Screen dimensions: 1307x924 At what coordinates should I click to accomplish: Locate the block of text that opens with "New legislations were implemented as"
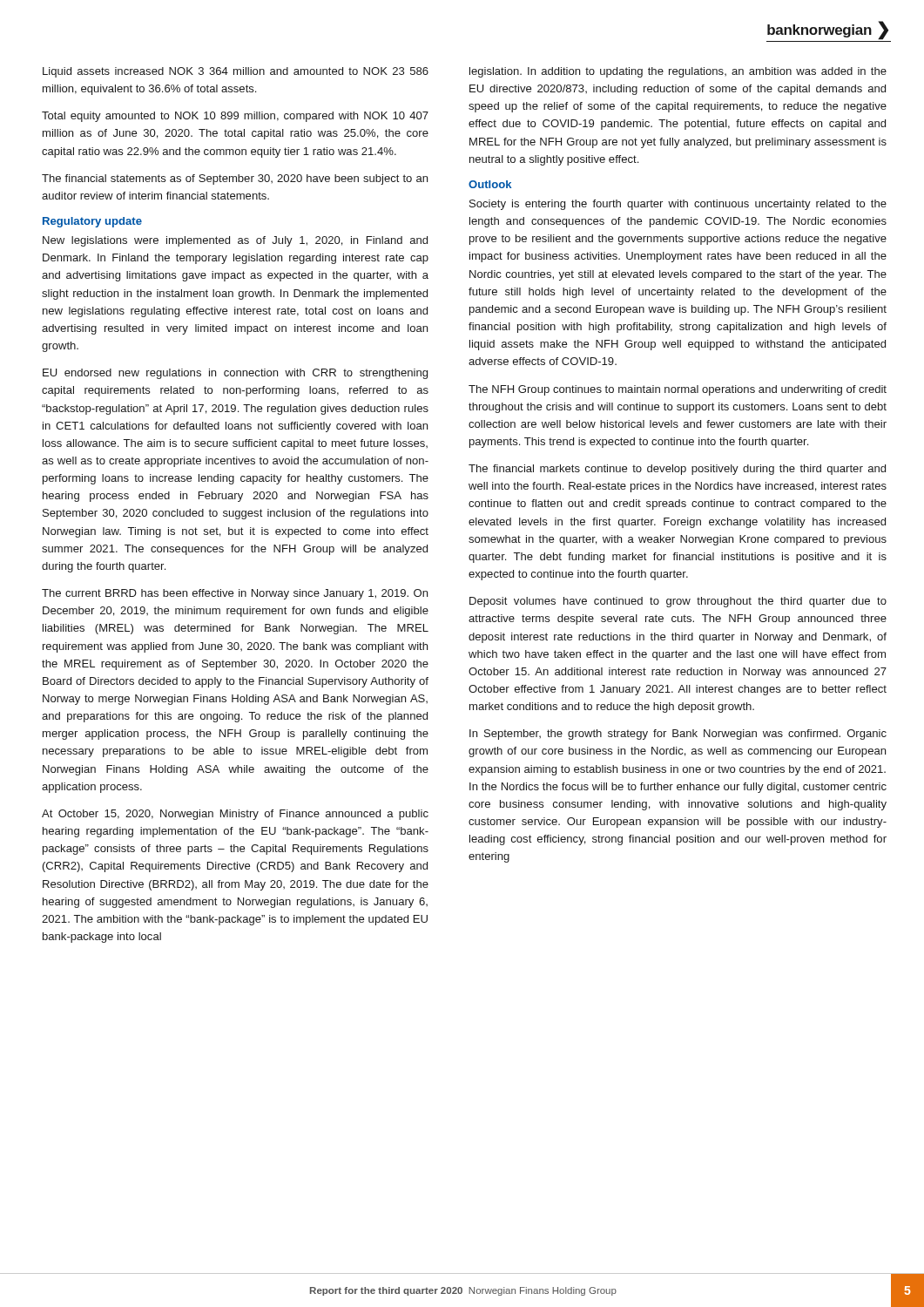[x=235, y=293]
